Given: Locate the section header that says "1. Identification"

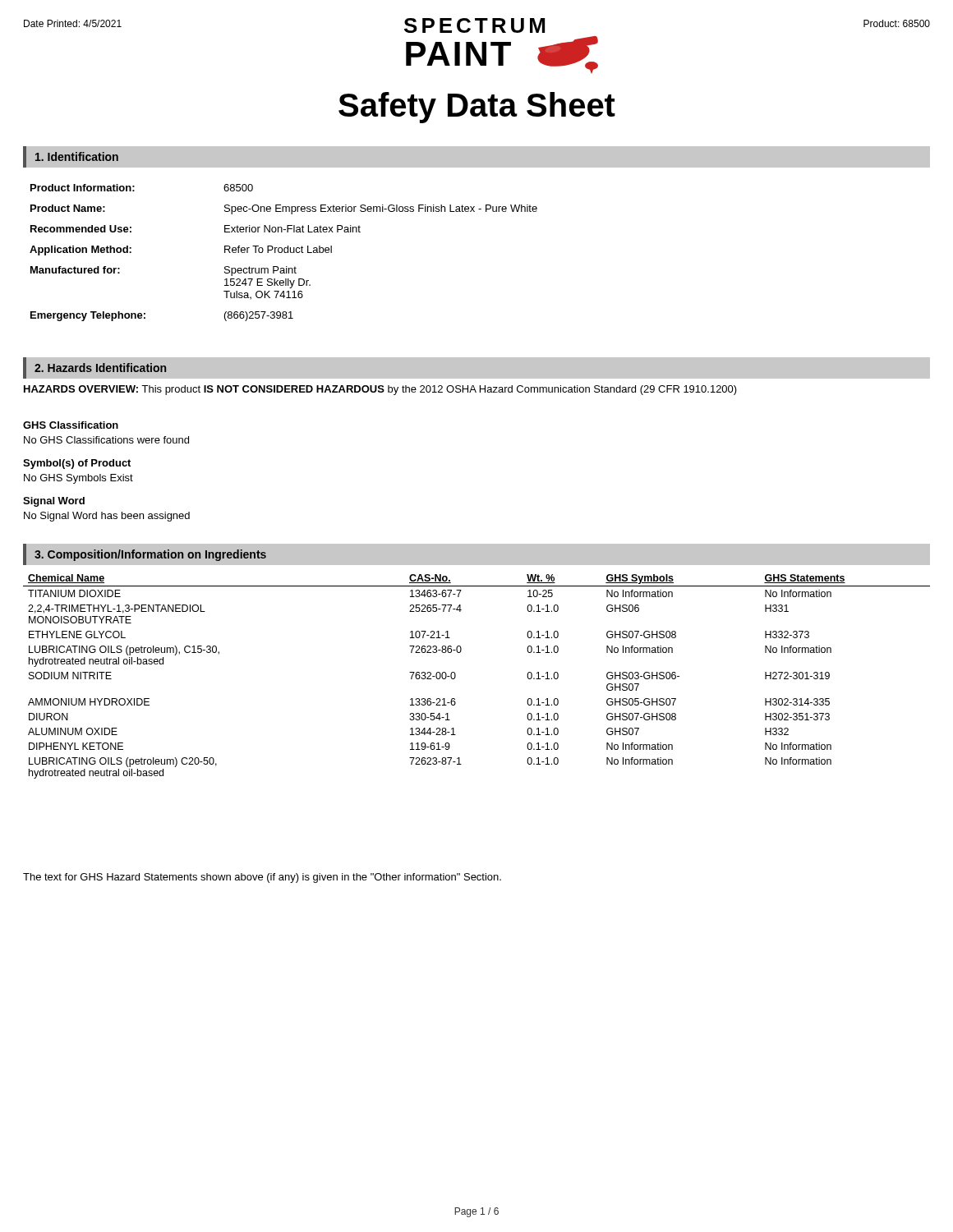Looking at the screenshot, I should tap(77, 157).
